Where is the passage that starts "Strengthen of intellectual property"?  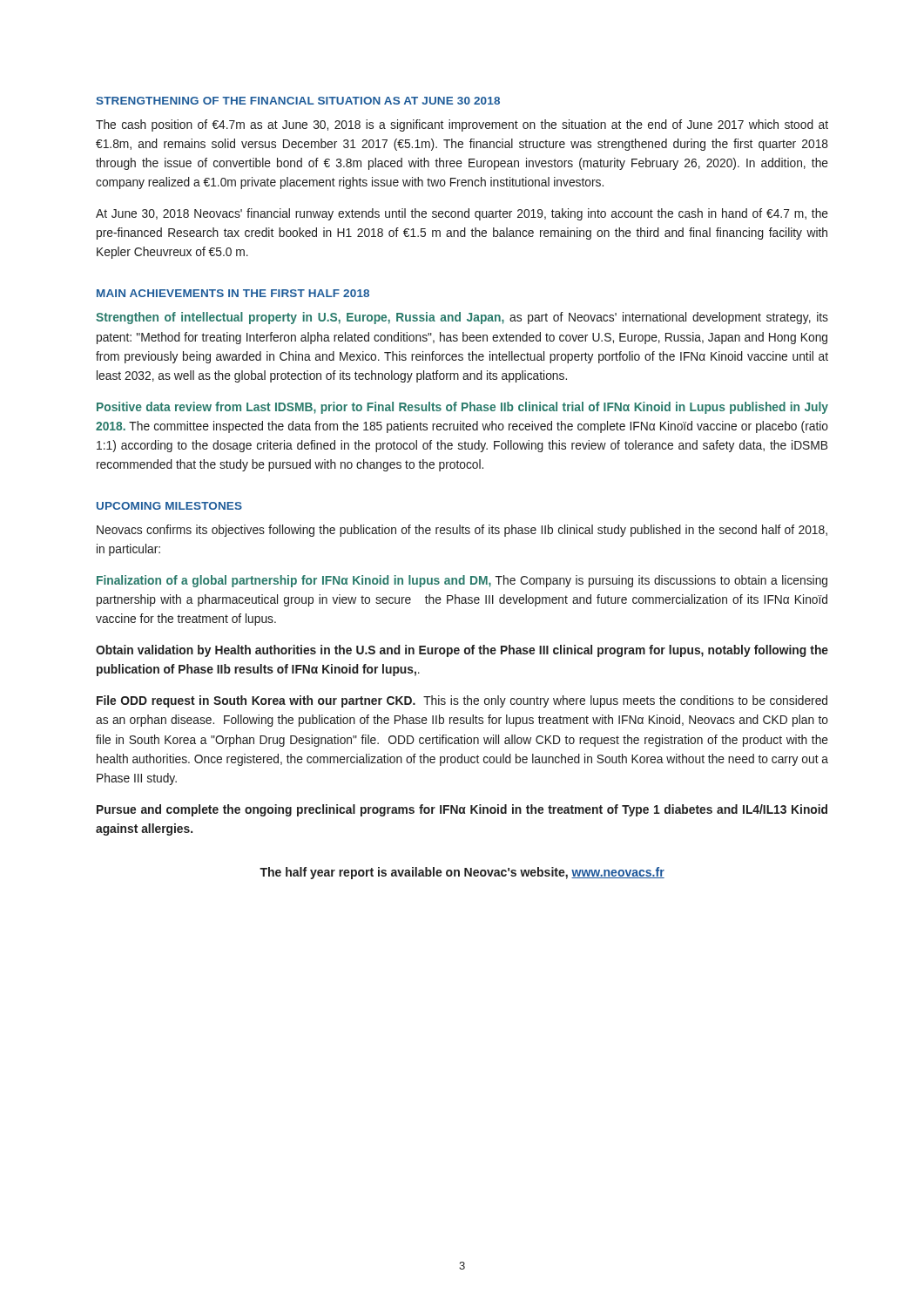click(x=462, y=347)
